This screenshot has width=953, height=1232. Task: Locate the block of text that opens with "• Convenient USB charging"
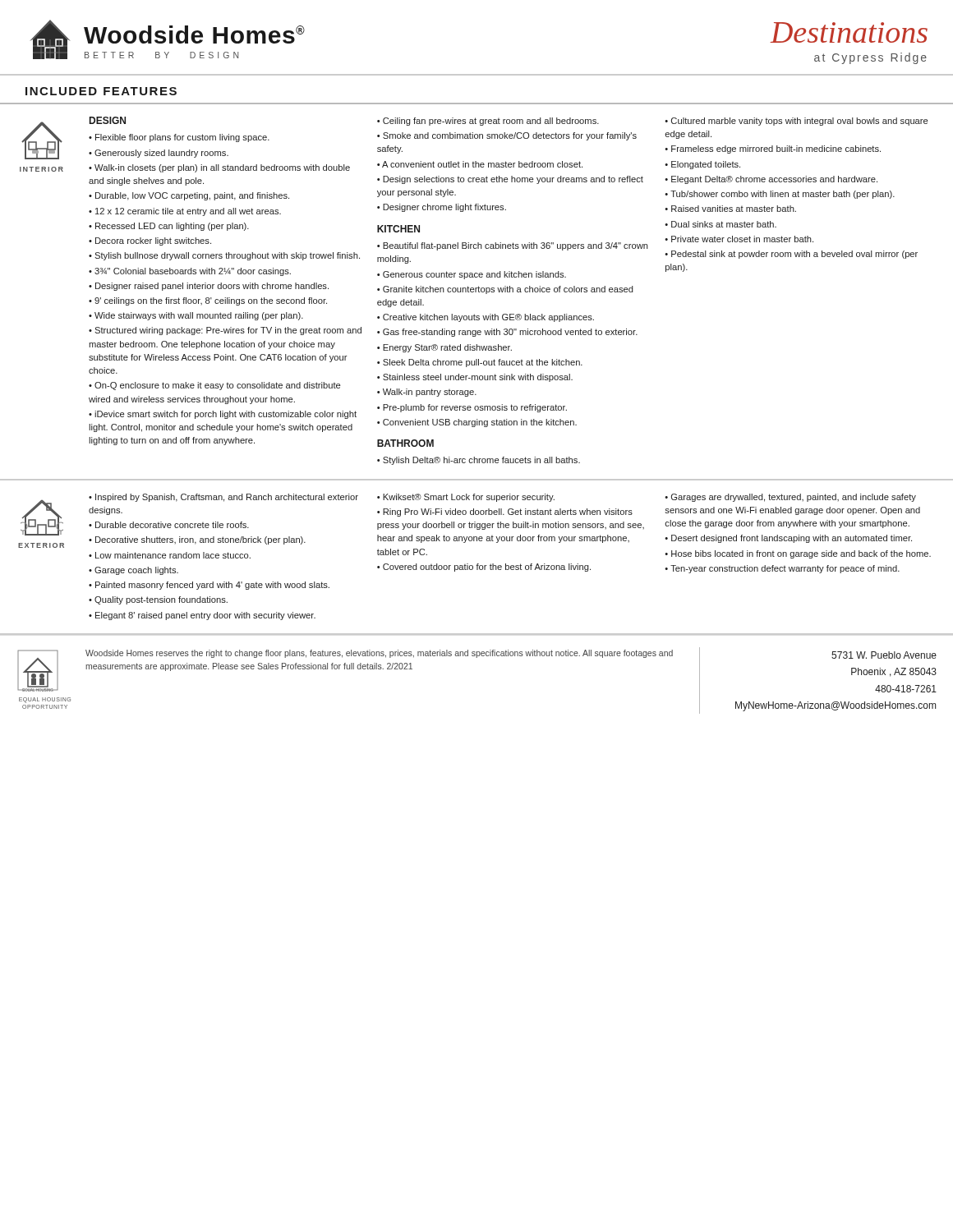[477, 422]
